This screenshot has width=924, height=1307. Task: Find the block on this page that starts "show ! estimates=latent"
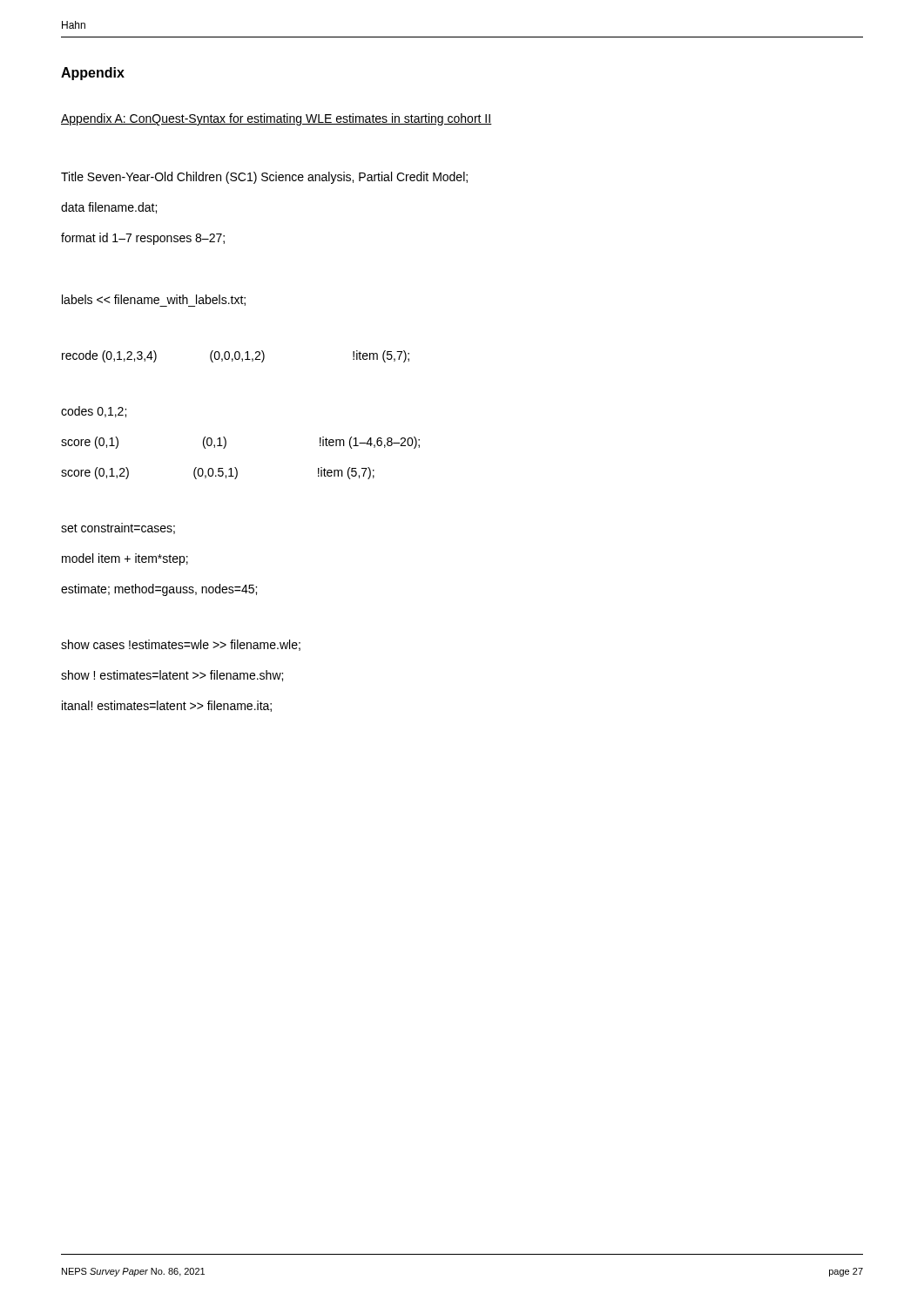173,675
